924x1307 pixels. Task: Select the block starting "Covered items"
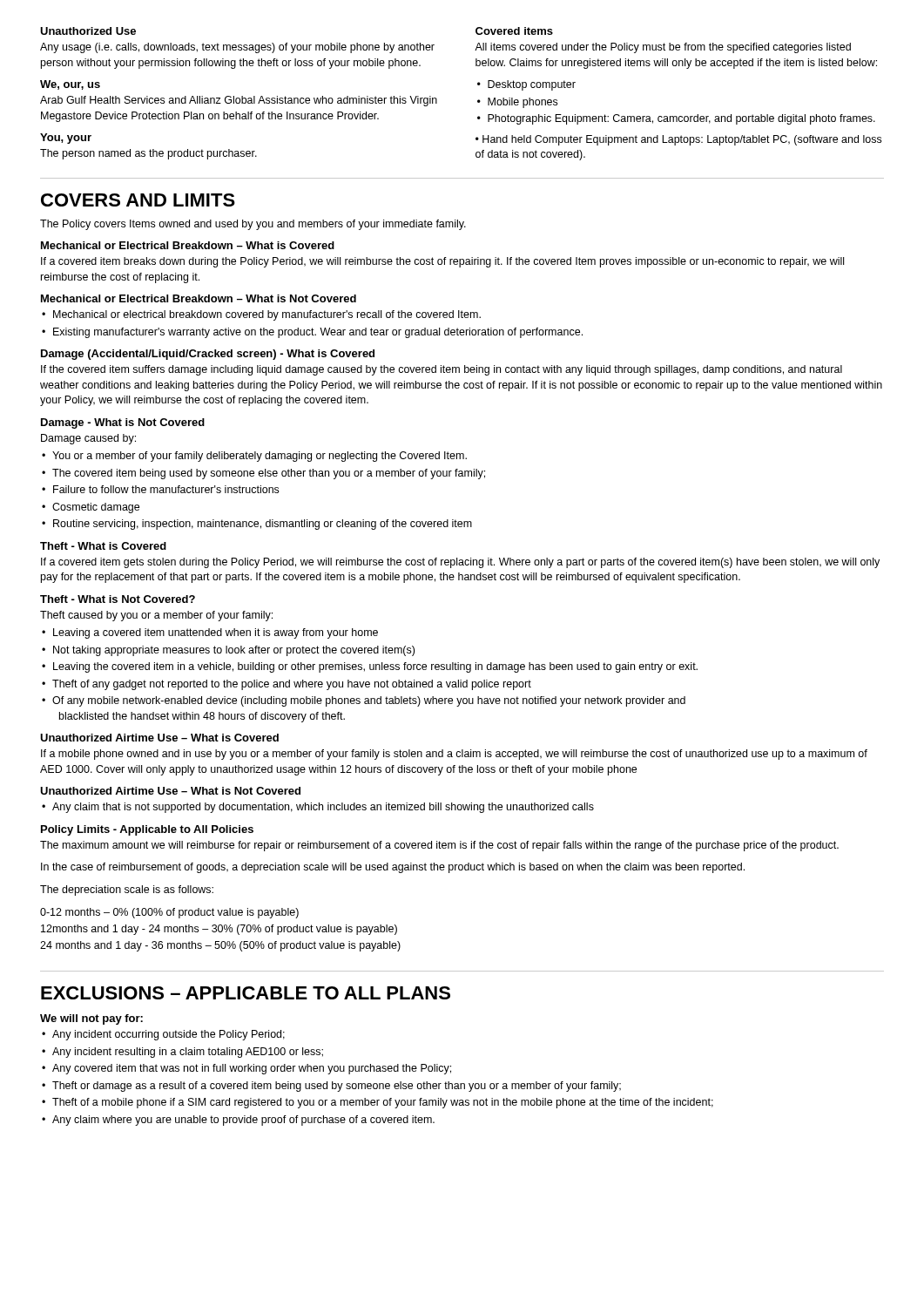tap(514, 31)
